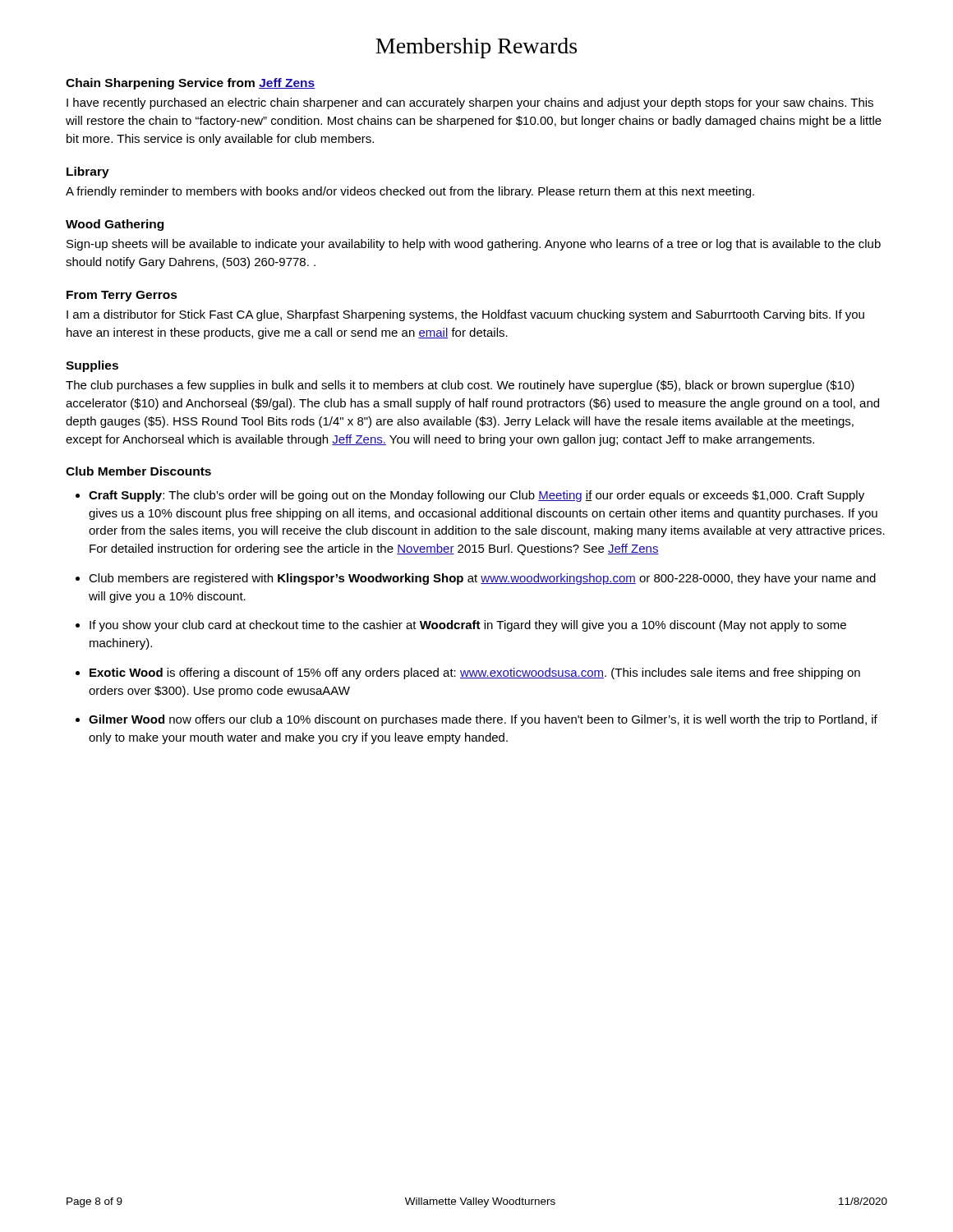Navigate to the element starting "Club members are registered with"
The width and height of the screenshot is (953, 1232).
(x=482, y=587)
